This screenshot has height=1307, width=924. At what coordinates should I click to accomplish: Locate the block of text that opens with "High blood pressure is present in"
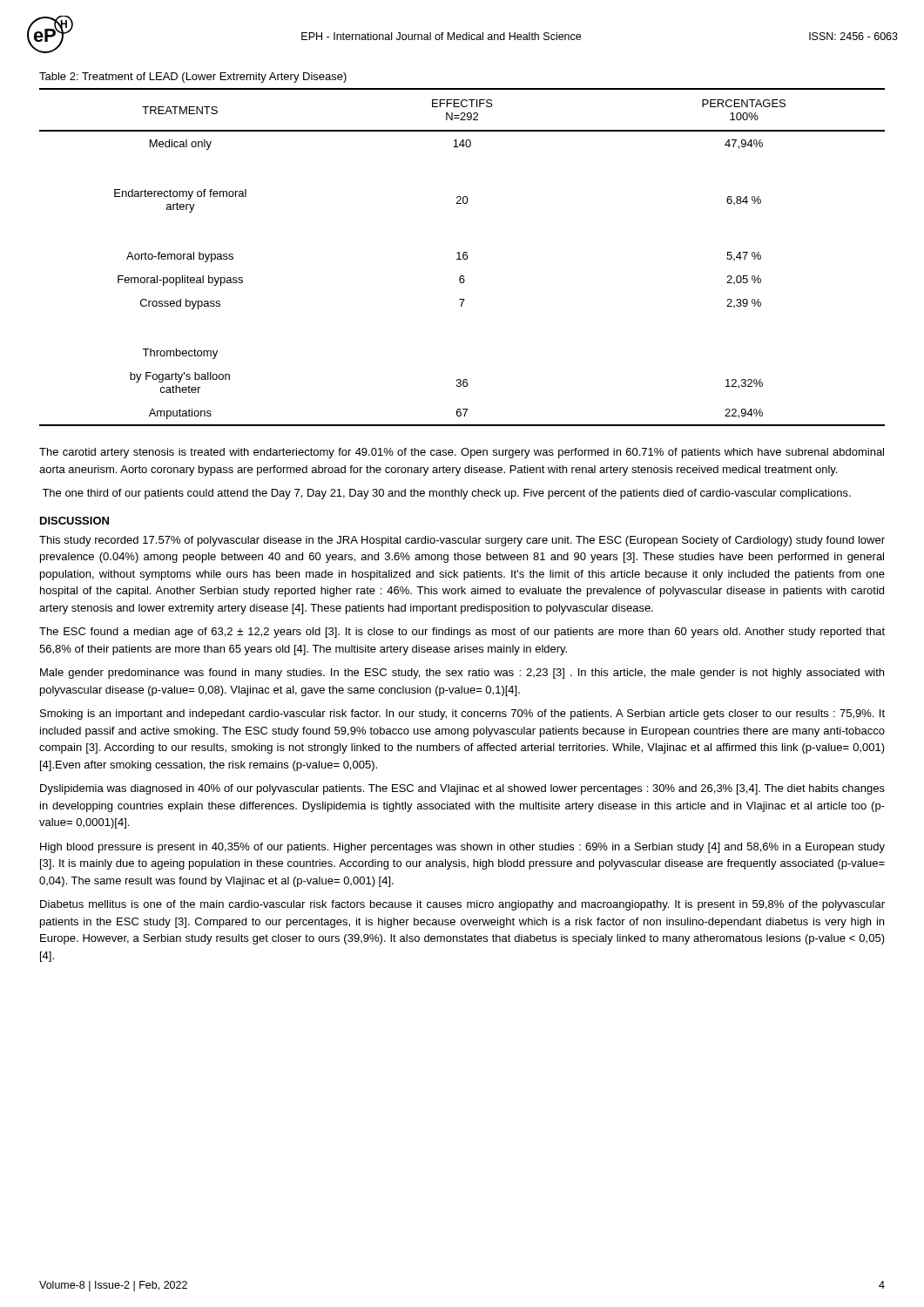coord(462,863)
